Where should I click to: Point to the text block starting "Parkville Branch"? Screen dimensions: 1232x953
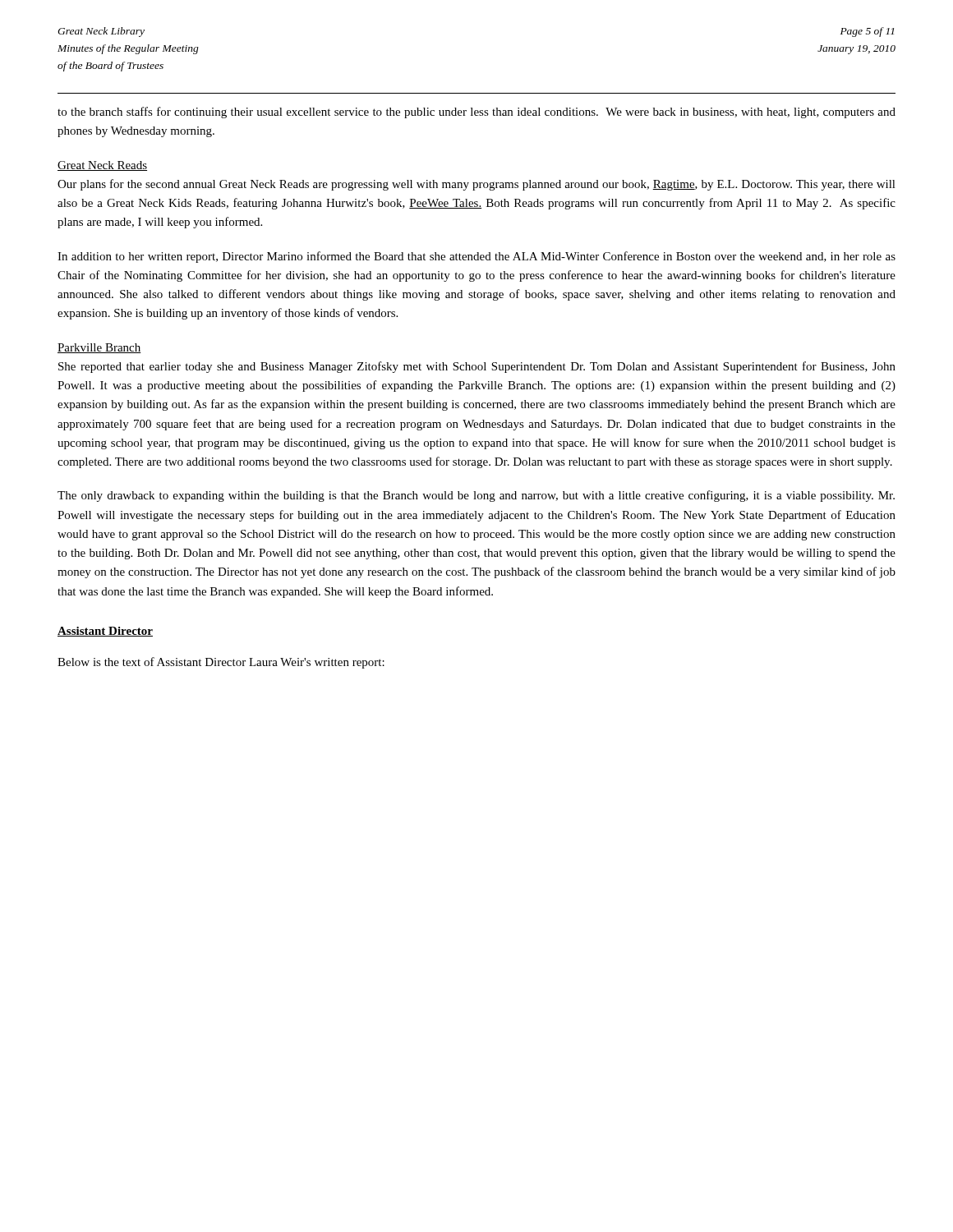(99, 347)
